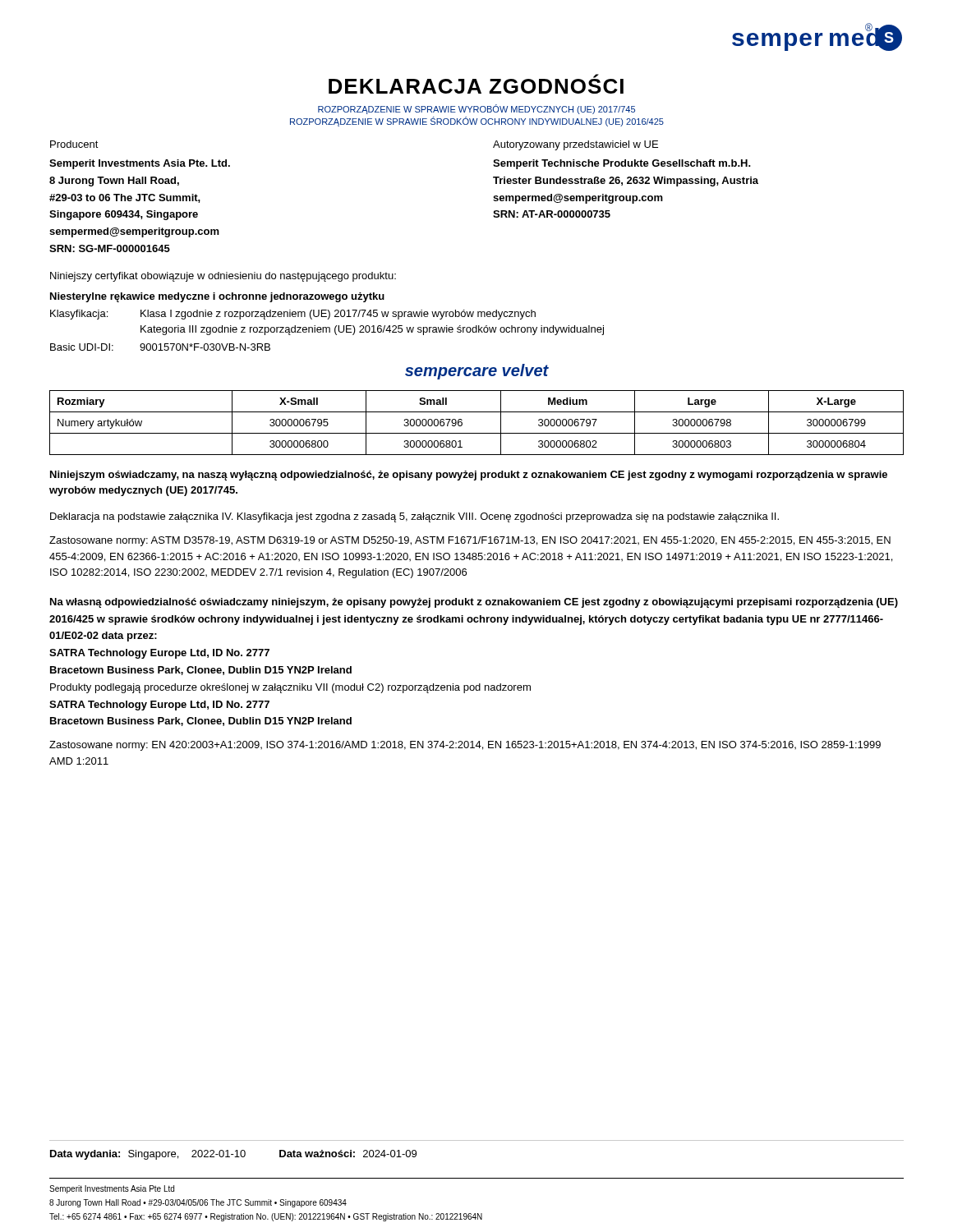Find the logo
953x1232 pixels.
point(817,39)
